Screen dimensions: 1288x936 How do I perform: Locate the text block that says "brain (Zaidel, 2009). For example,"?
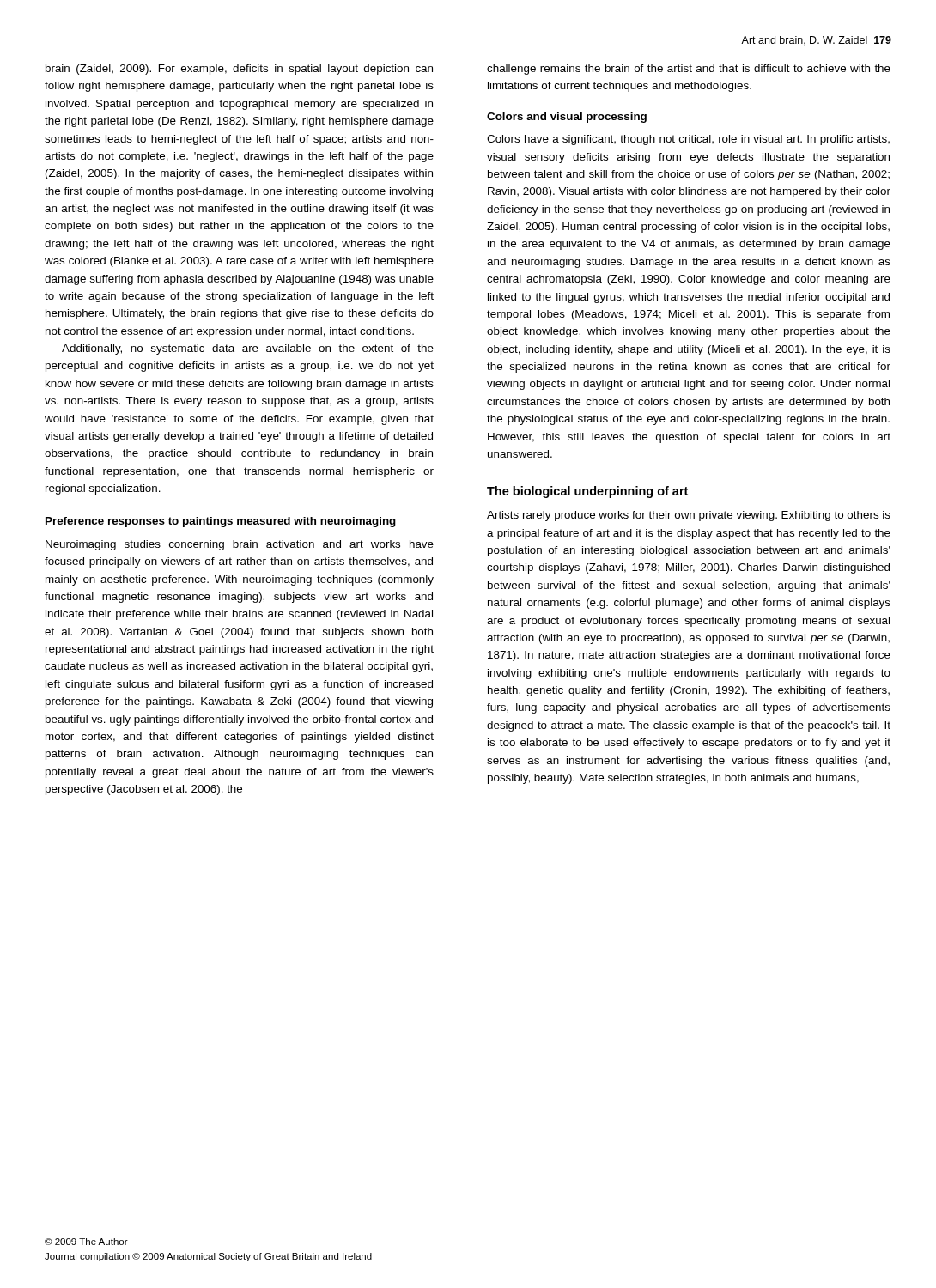[x=239, y=200]
